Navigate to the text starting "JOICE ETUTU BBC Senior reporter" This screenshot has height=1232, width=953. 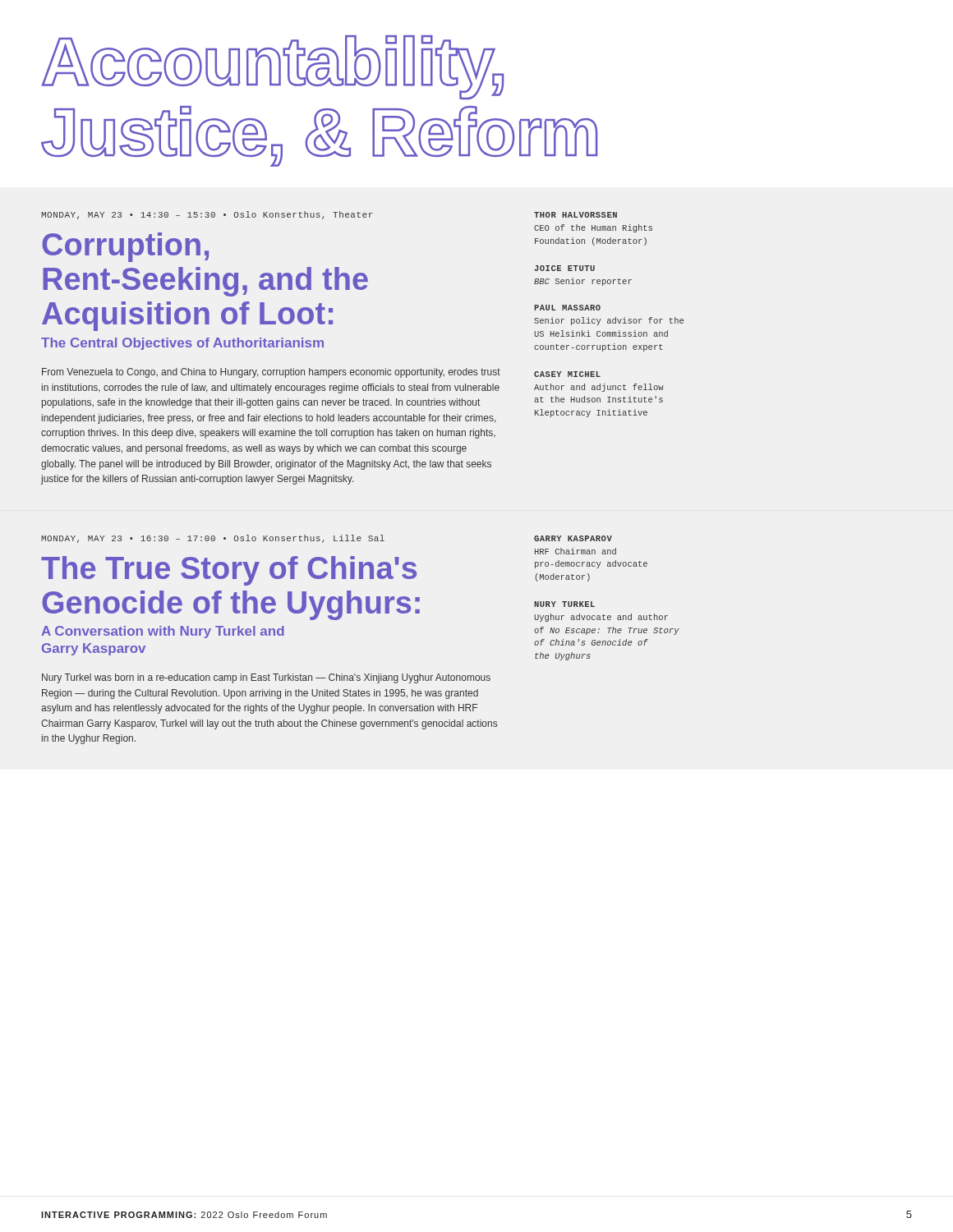(564, 268)
